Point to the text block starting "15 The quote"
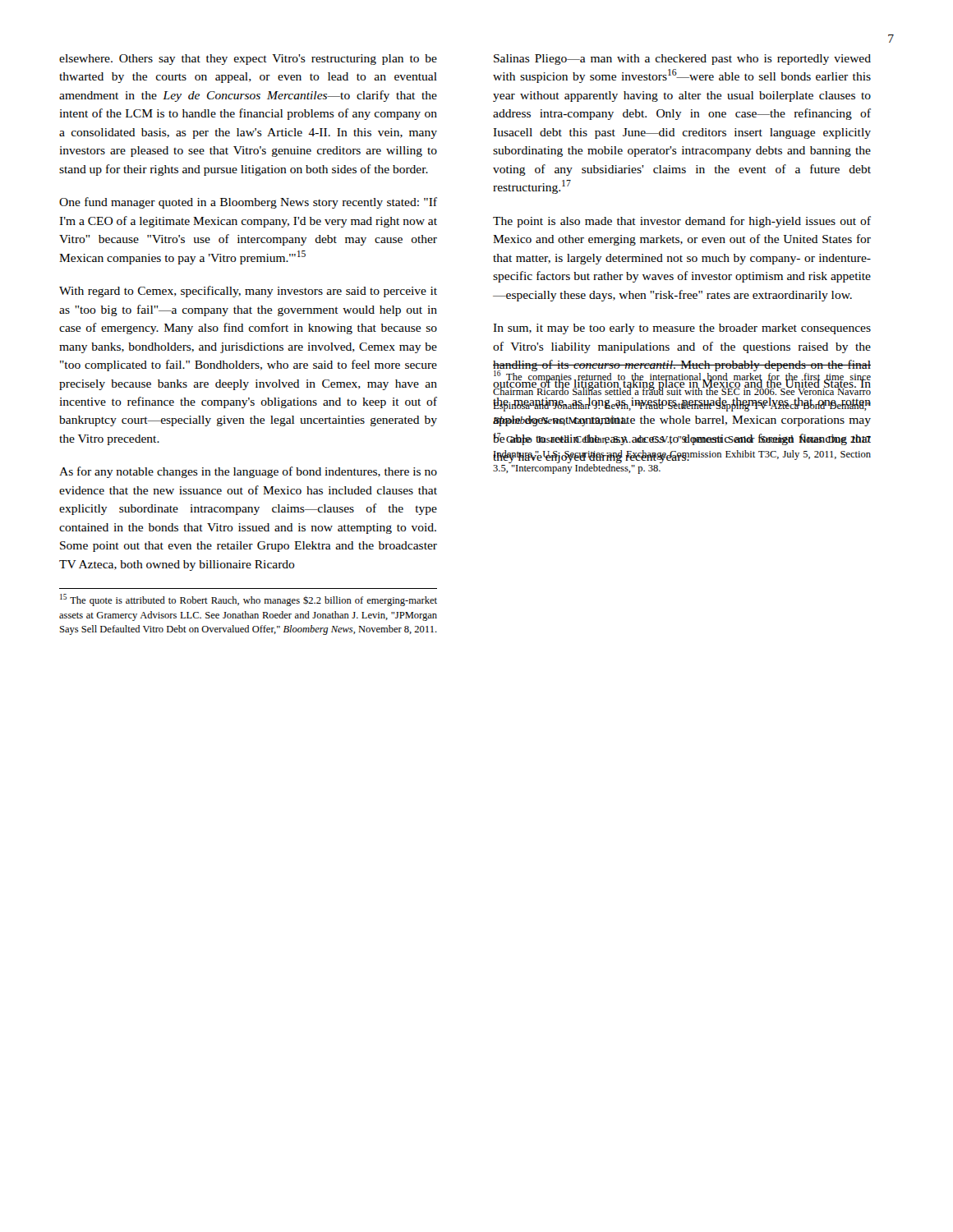953x1232 pixels. (248, 615)
